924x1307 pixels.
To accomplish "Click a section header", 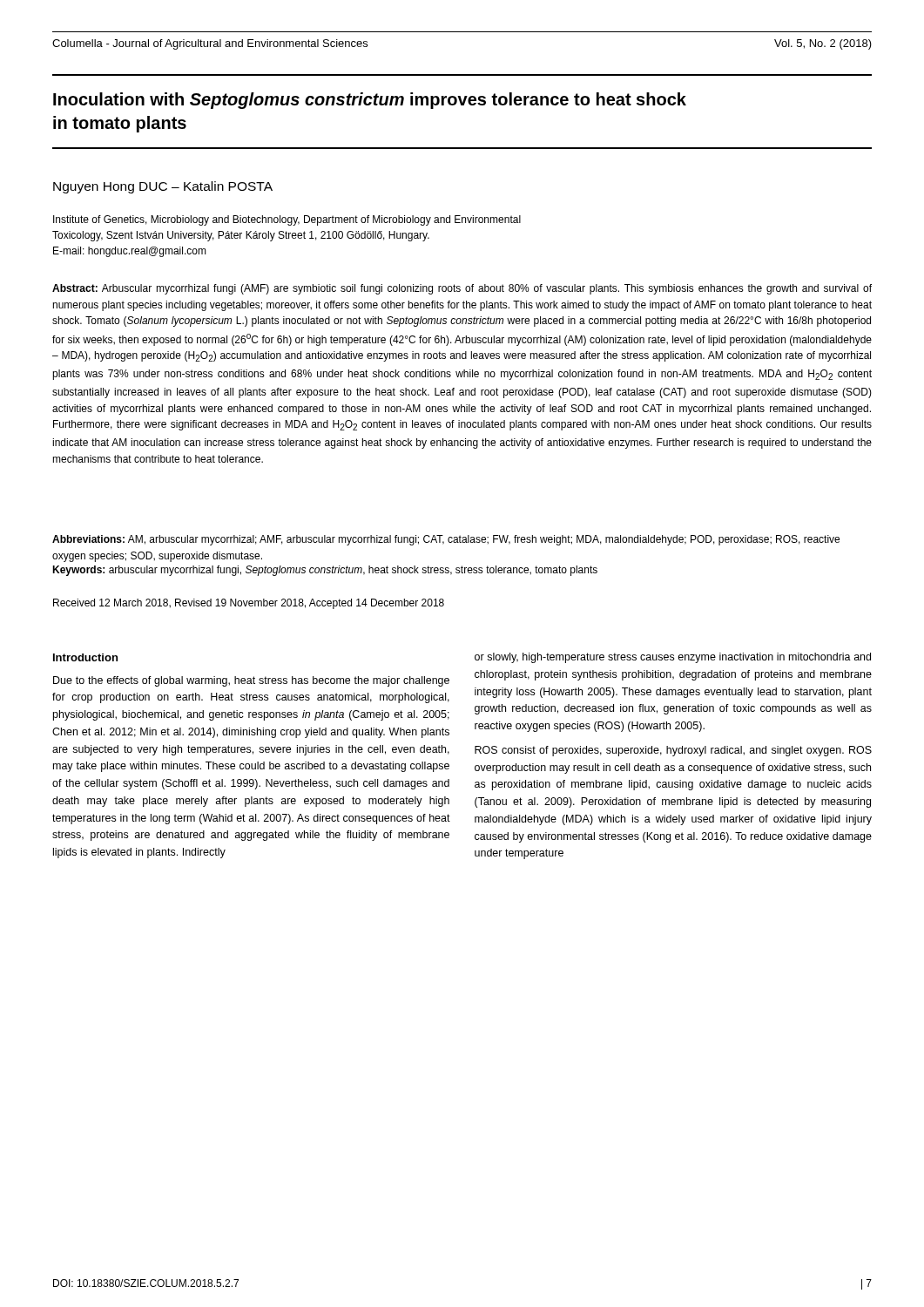I will pos(85,657).
